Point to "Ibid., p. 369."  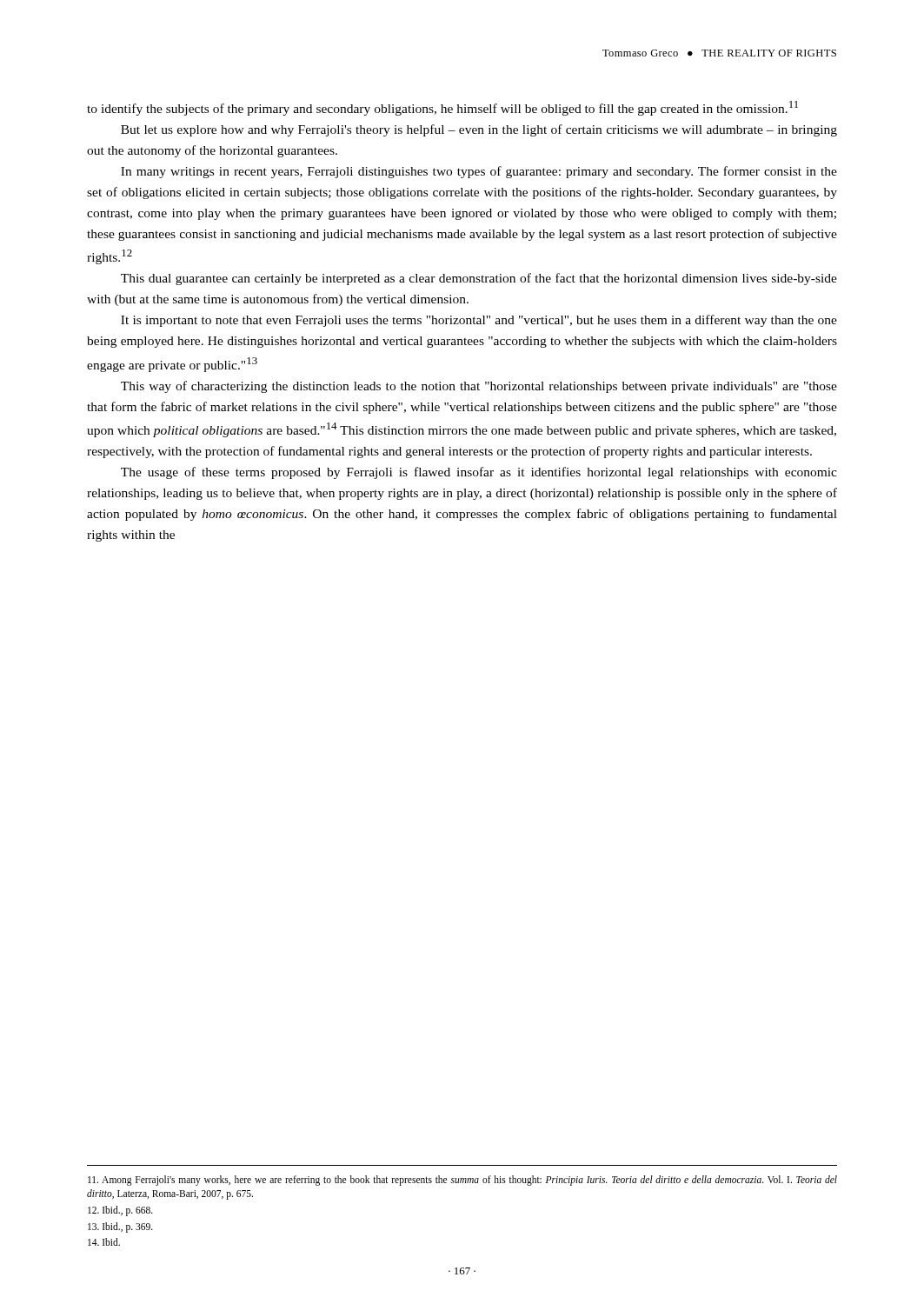point(120,1226)
